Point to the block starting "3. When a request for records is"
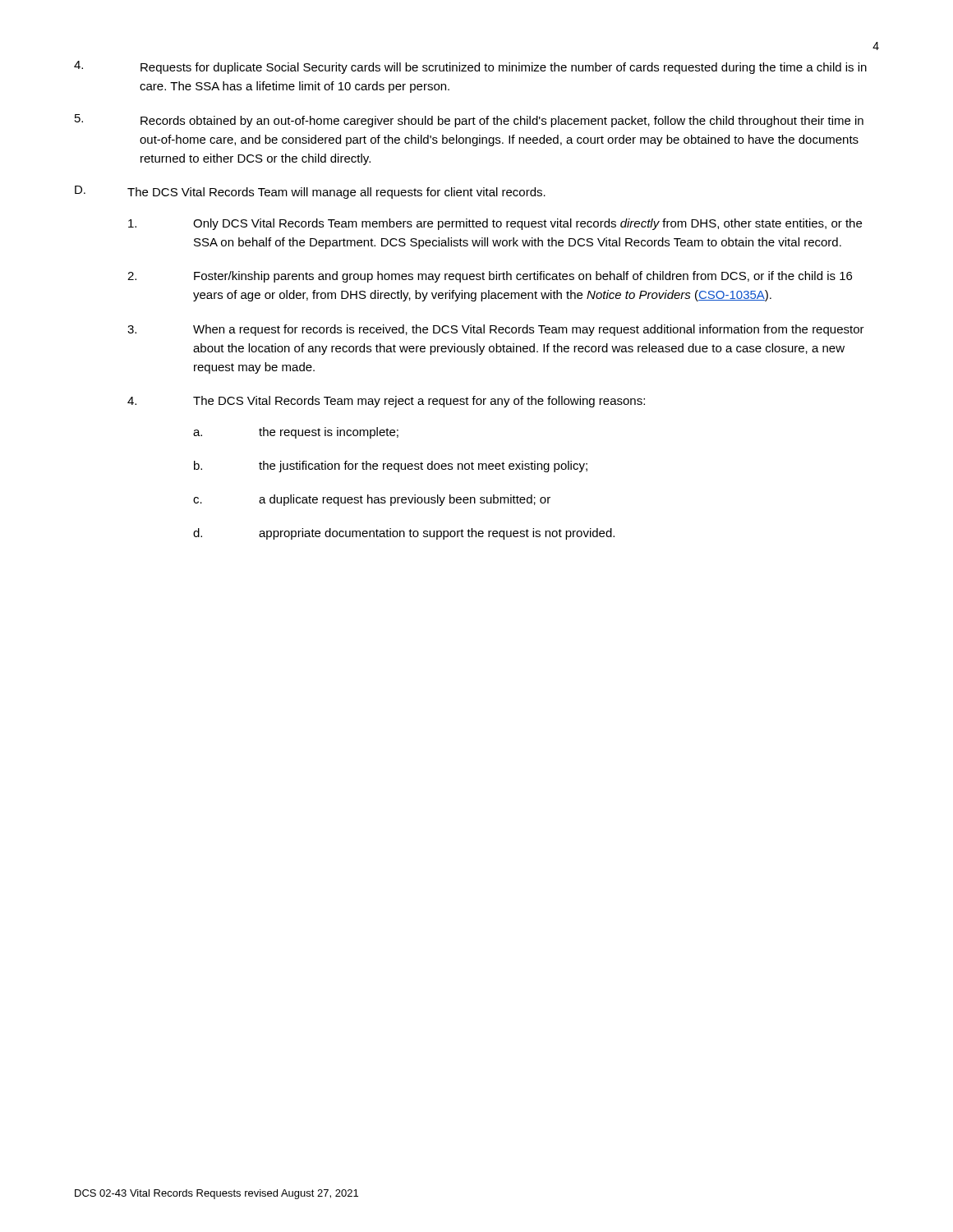 tap(503, 348)
